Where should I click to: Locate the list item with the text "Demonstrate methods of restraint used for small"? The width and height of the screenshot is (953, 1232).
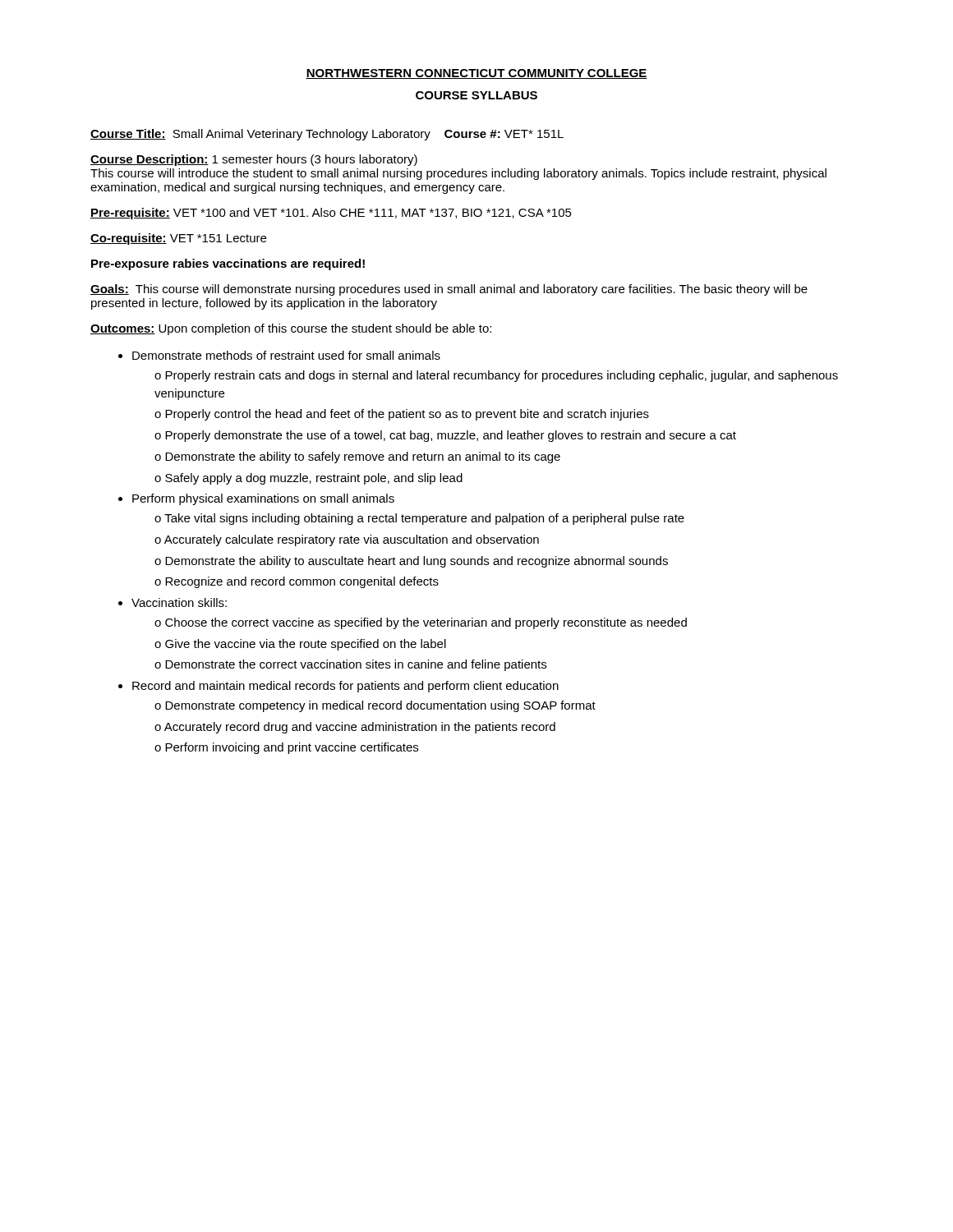489,416
